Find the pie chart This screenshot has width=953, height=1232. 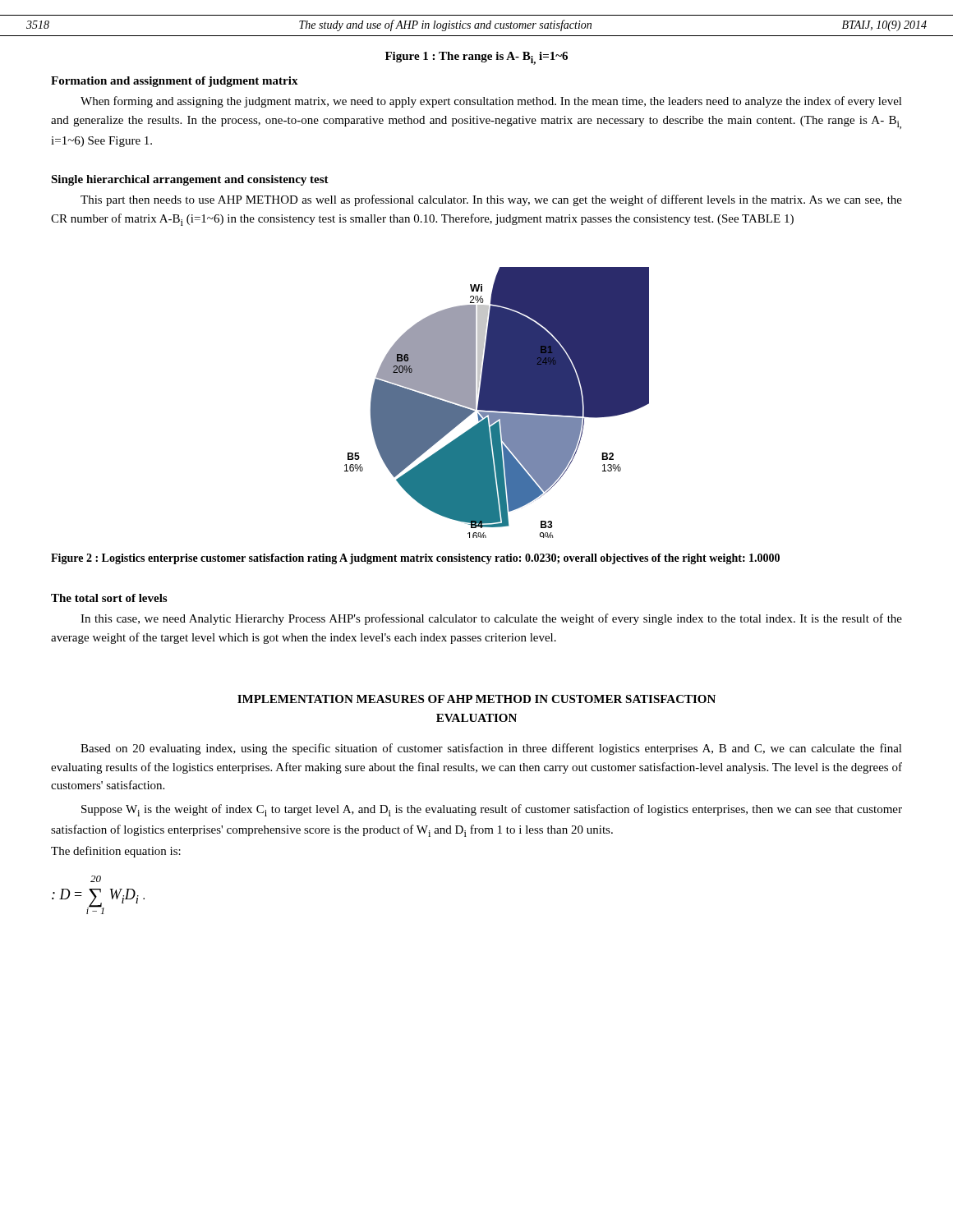tap(476, 402)
